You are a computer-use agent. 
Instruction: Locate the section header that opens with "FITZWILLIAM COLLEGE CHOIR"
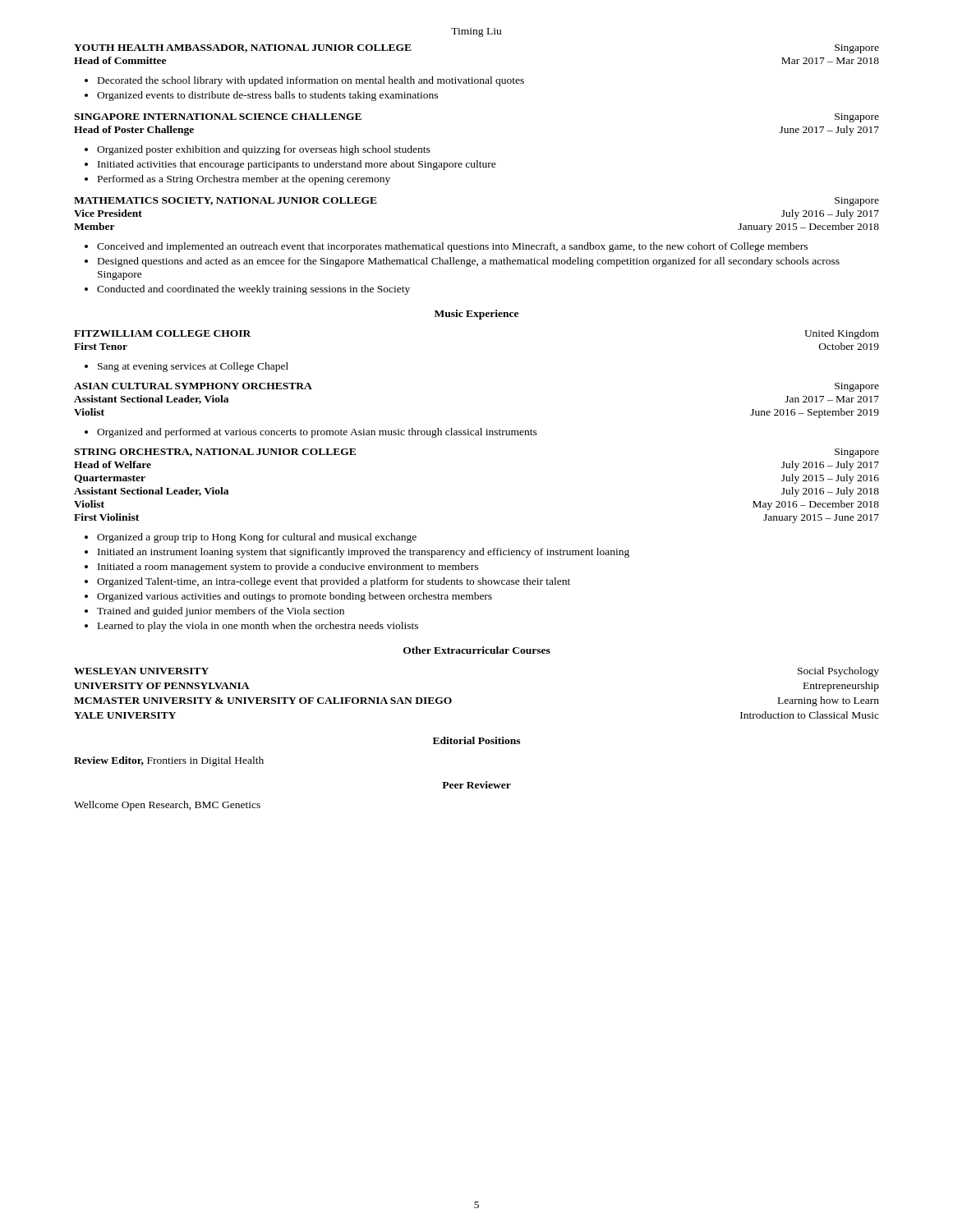tap(159, 336)
